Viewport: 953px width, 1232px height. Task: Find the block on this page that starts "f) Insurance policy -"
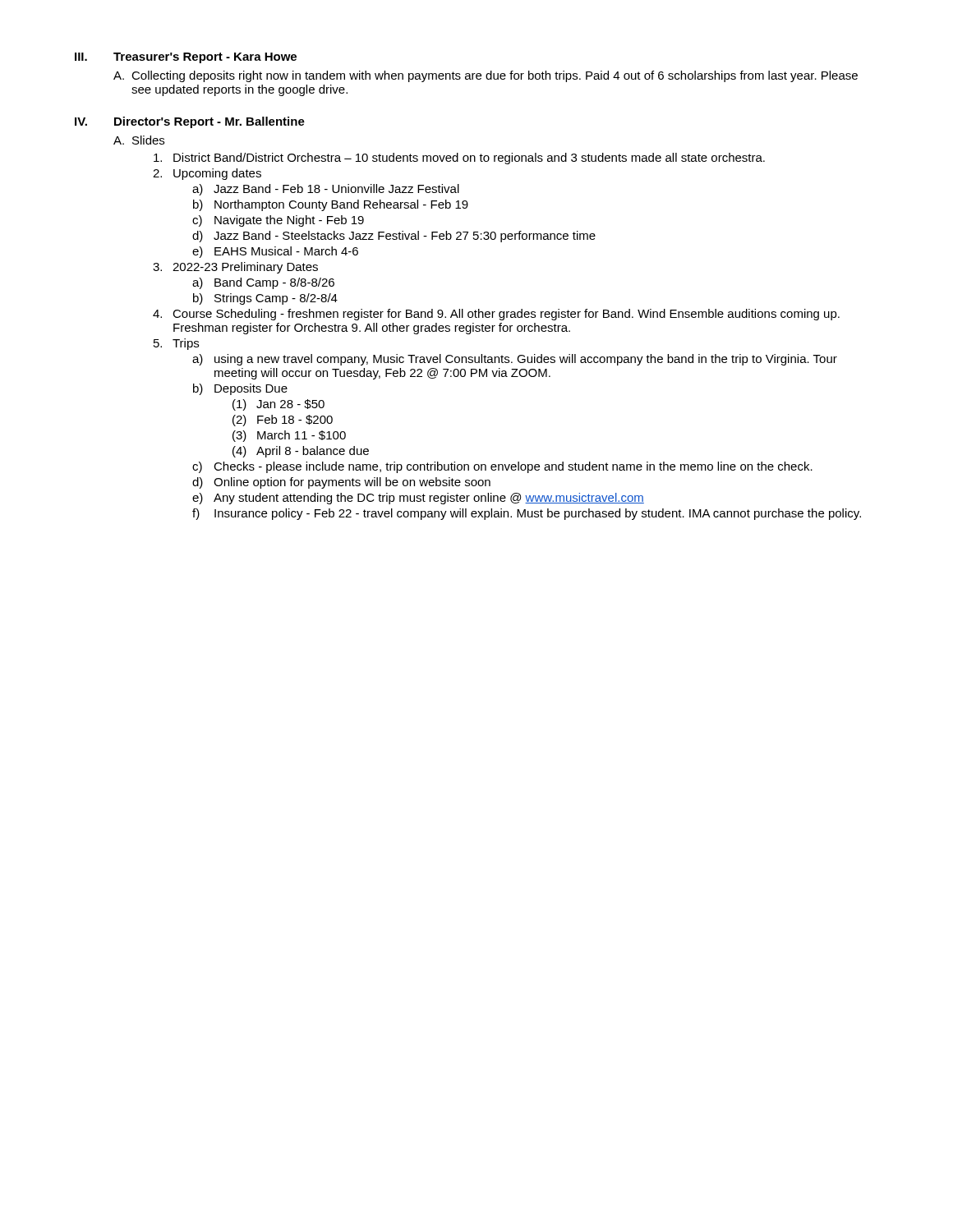pos(536,513)
